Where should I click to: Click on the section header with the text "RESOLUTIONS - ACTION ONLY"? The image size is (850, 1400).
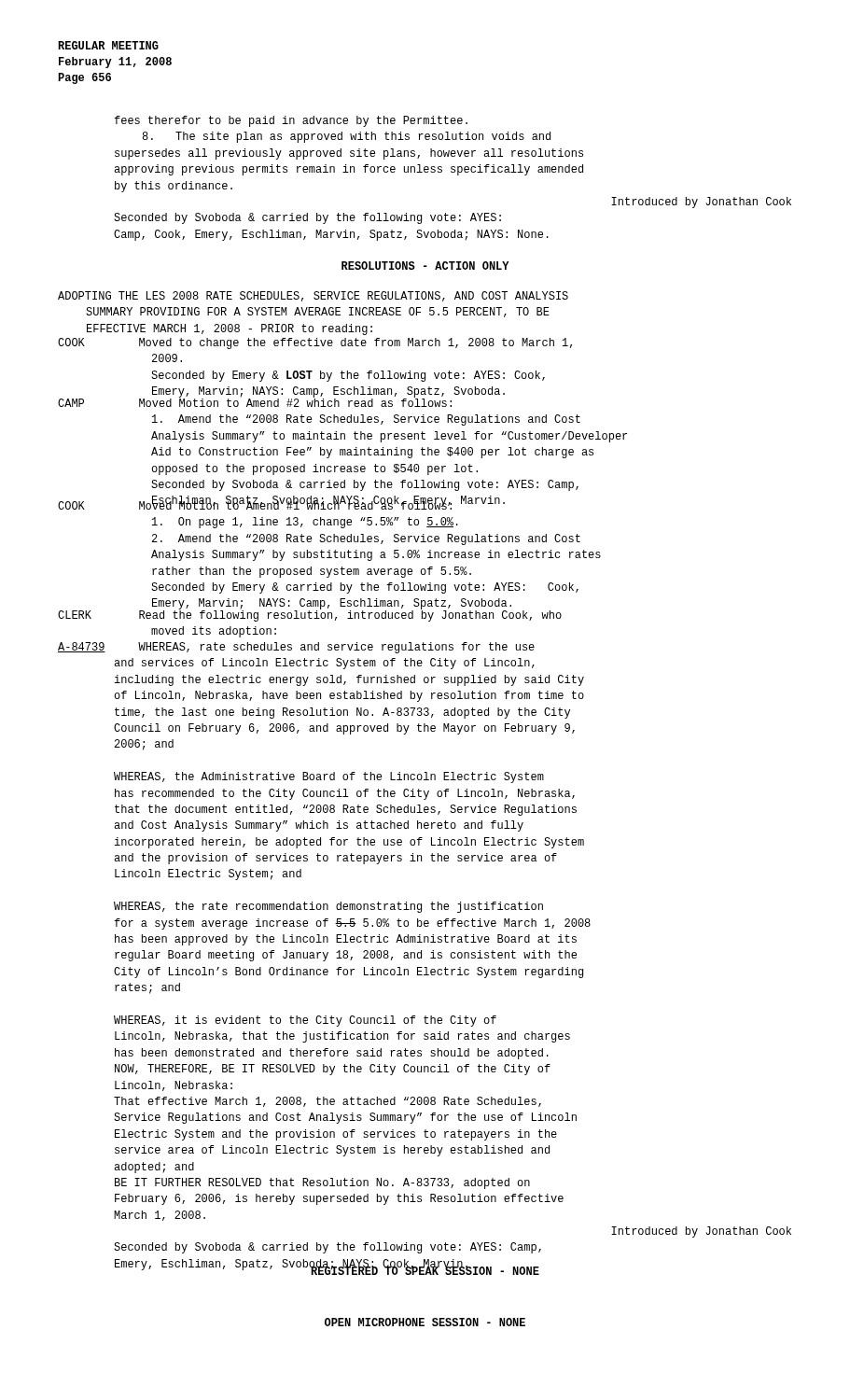425,268
